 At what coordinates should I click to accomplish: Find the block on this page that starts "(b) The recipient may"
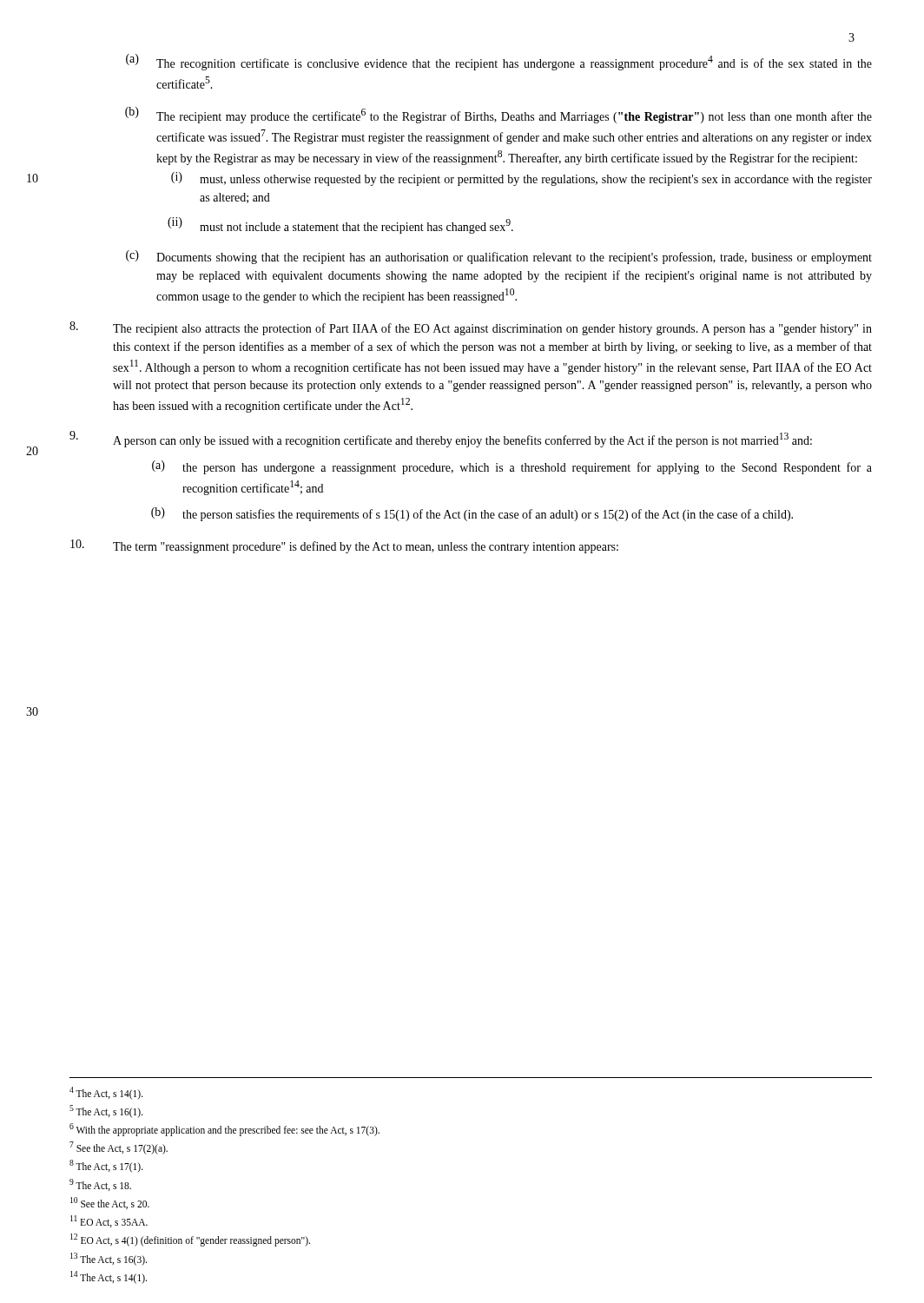pos(471,136)
